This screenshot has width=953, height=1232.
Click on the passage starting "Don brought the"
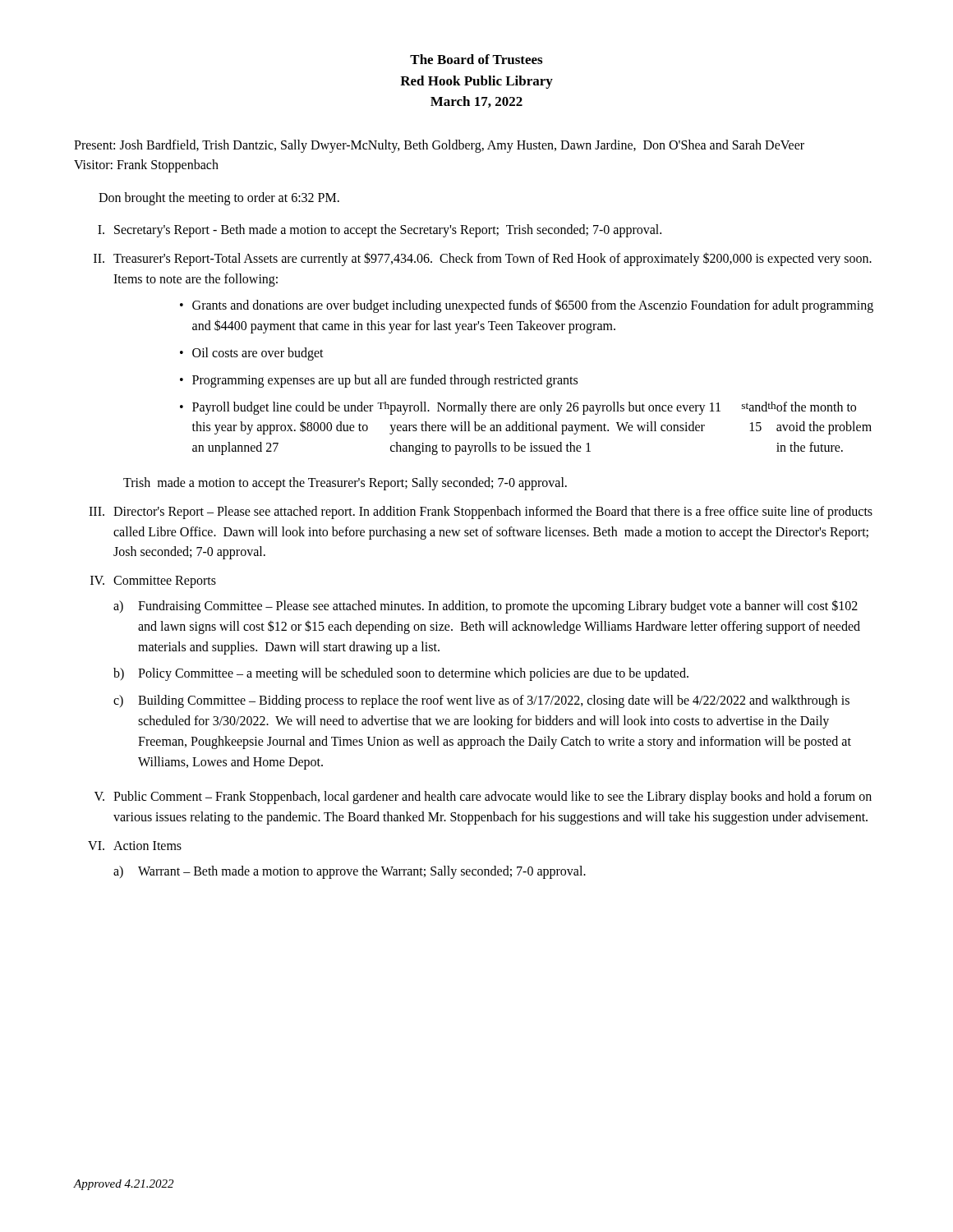coord(219,198)
